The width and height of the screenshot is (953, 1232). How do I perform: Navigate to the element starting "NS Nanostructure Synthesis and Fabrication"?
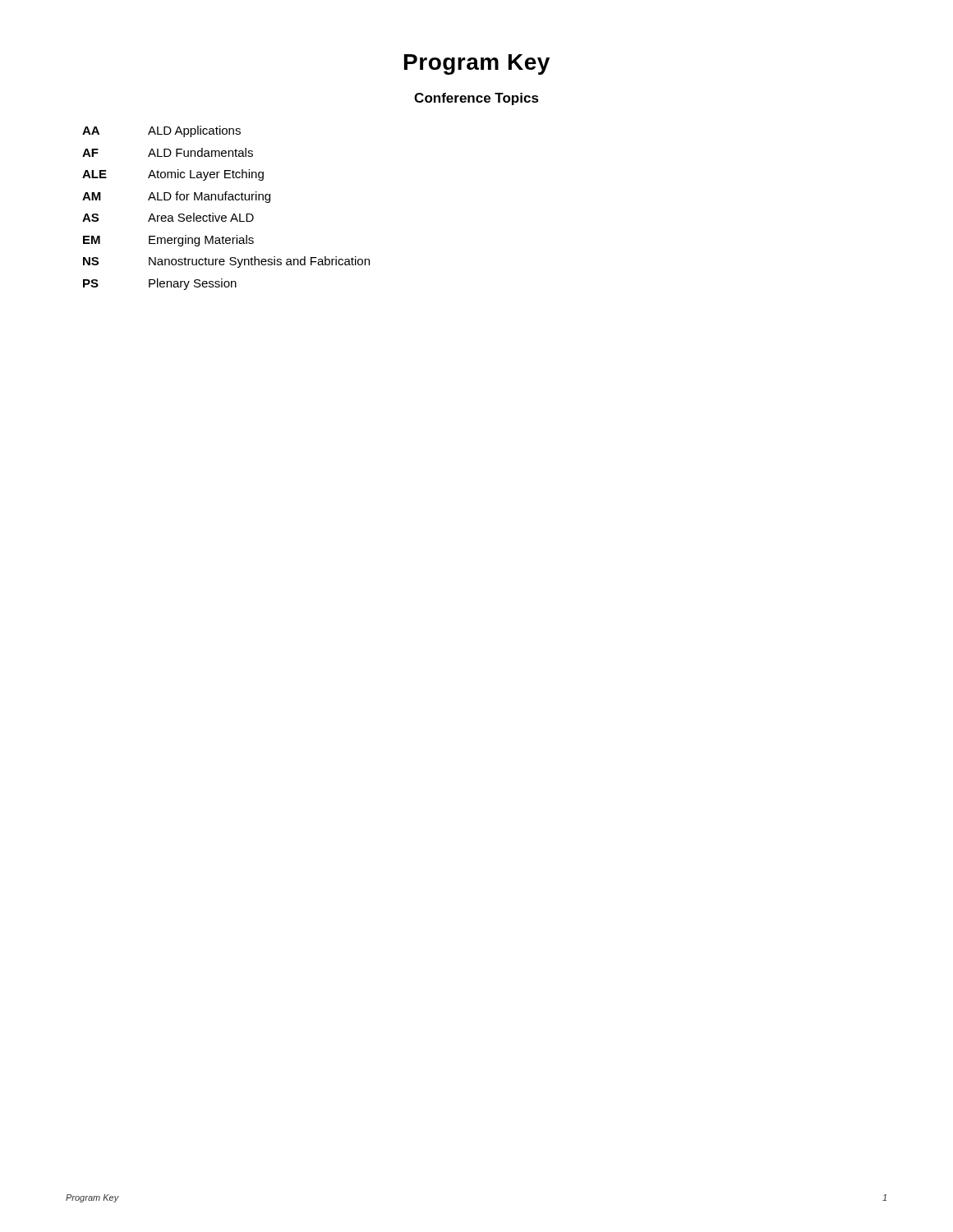[x=226, y=261]
